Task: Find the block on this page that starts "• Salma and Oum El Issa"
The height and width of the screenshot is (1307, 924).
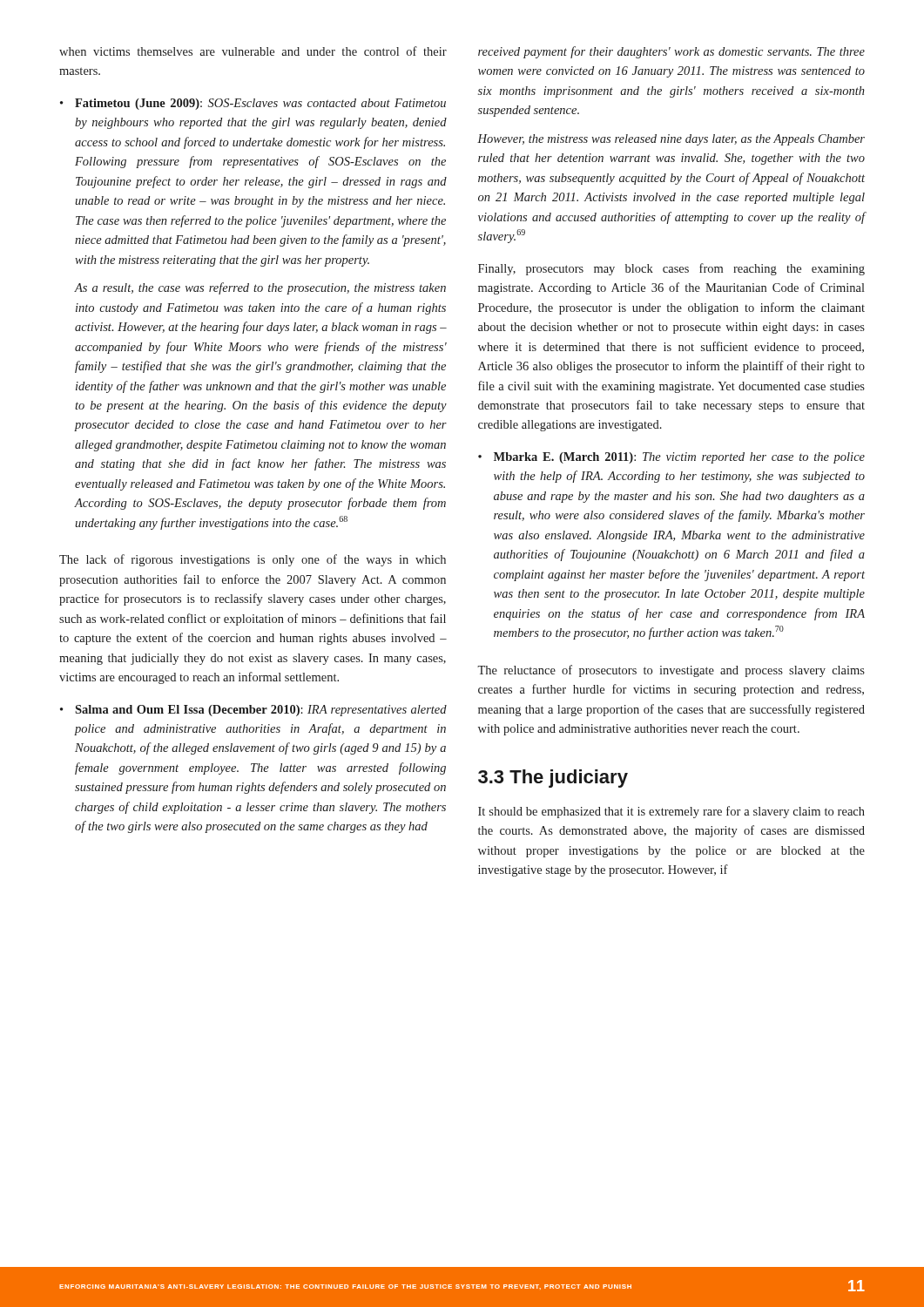Action: pos(253,772)
